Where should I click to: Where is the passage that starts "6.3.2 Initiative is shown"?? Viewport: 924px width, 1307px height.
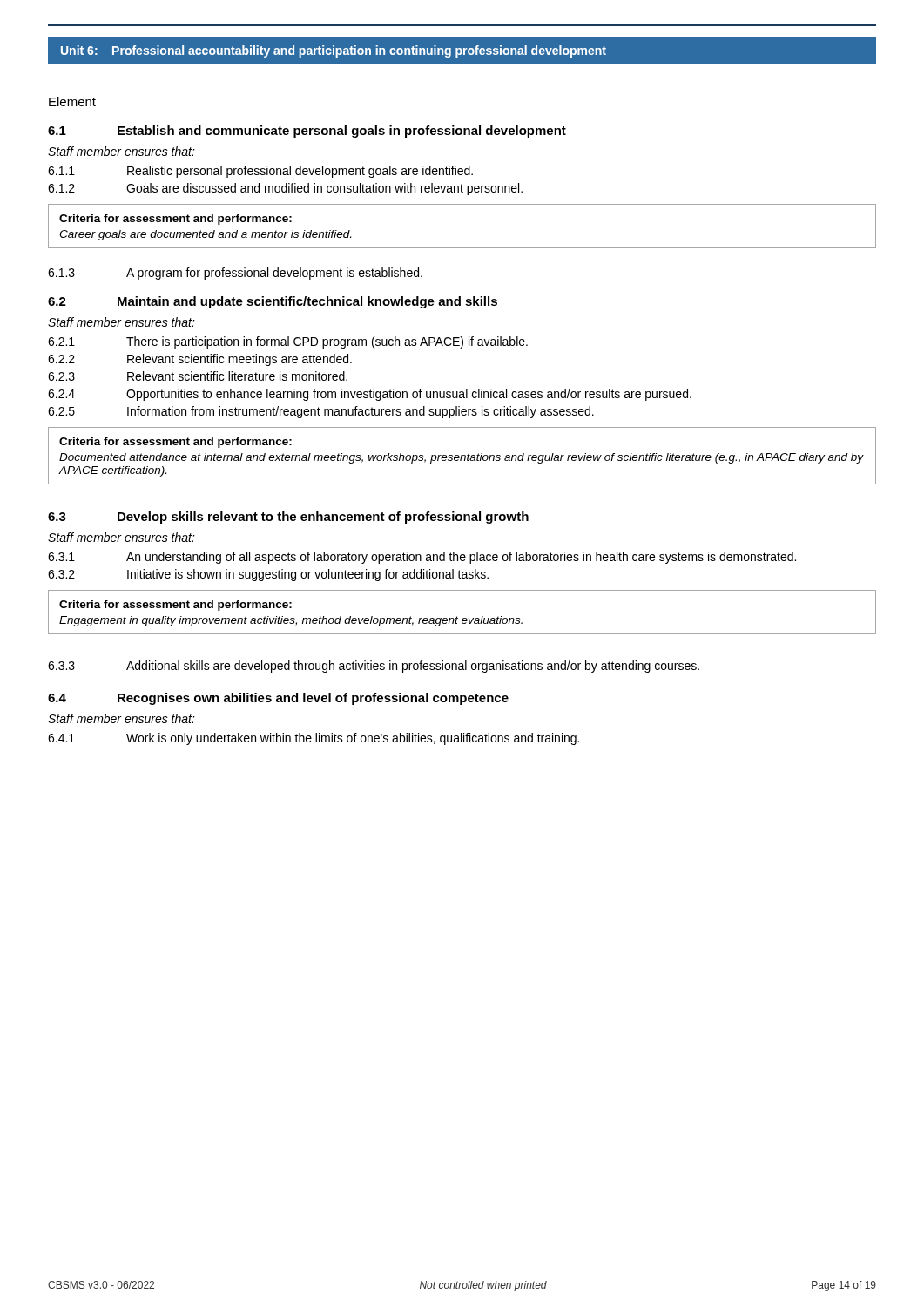tap(462, 574)
